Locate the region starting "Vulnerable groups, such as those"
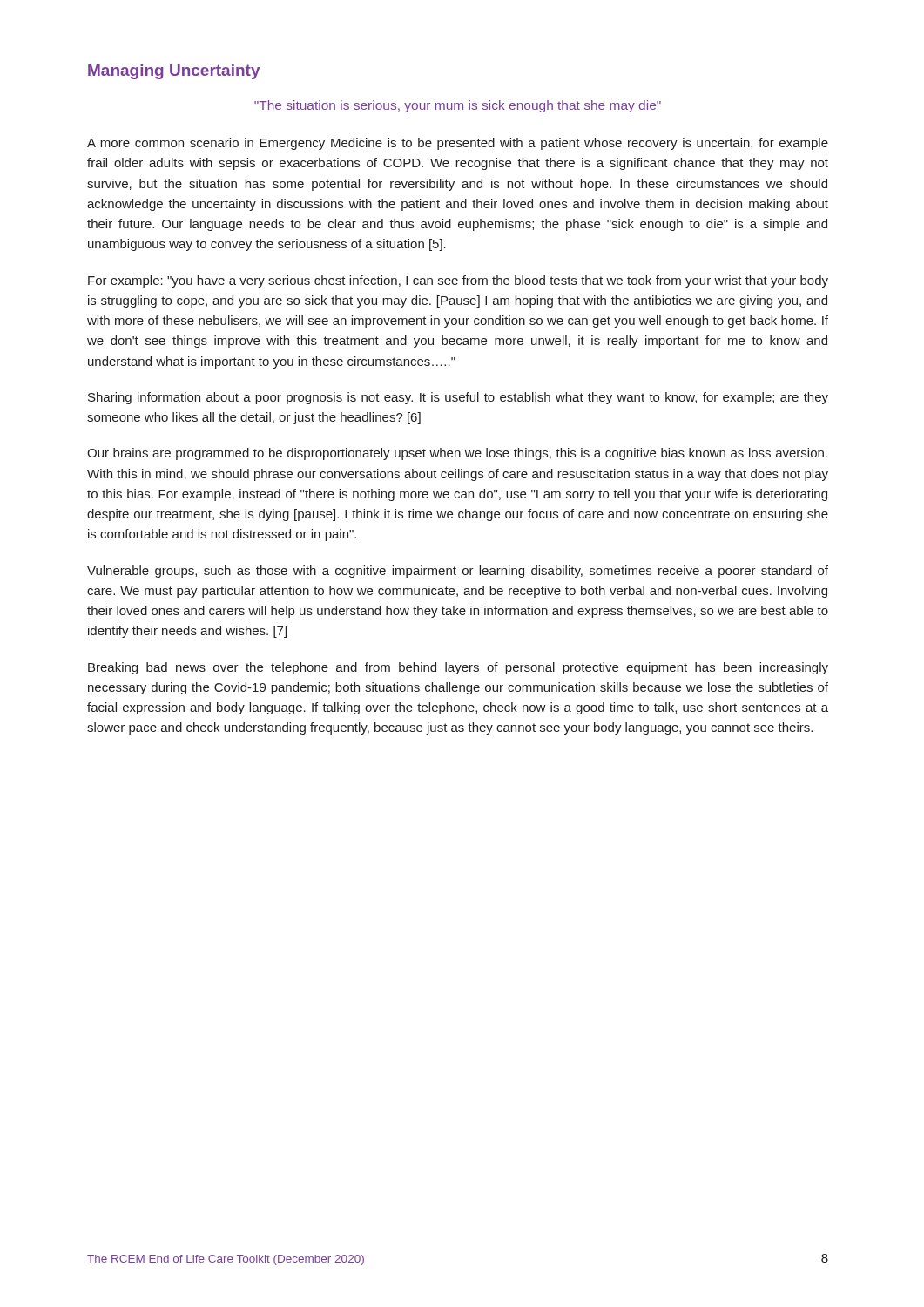Screen dimensions: 1307x924 click(x=458, y=600)
